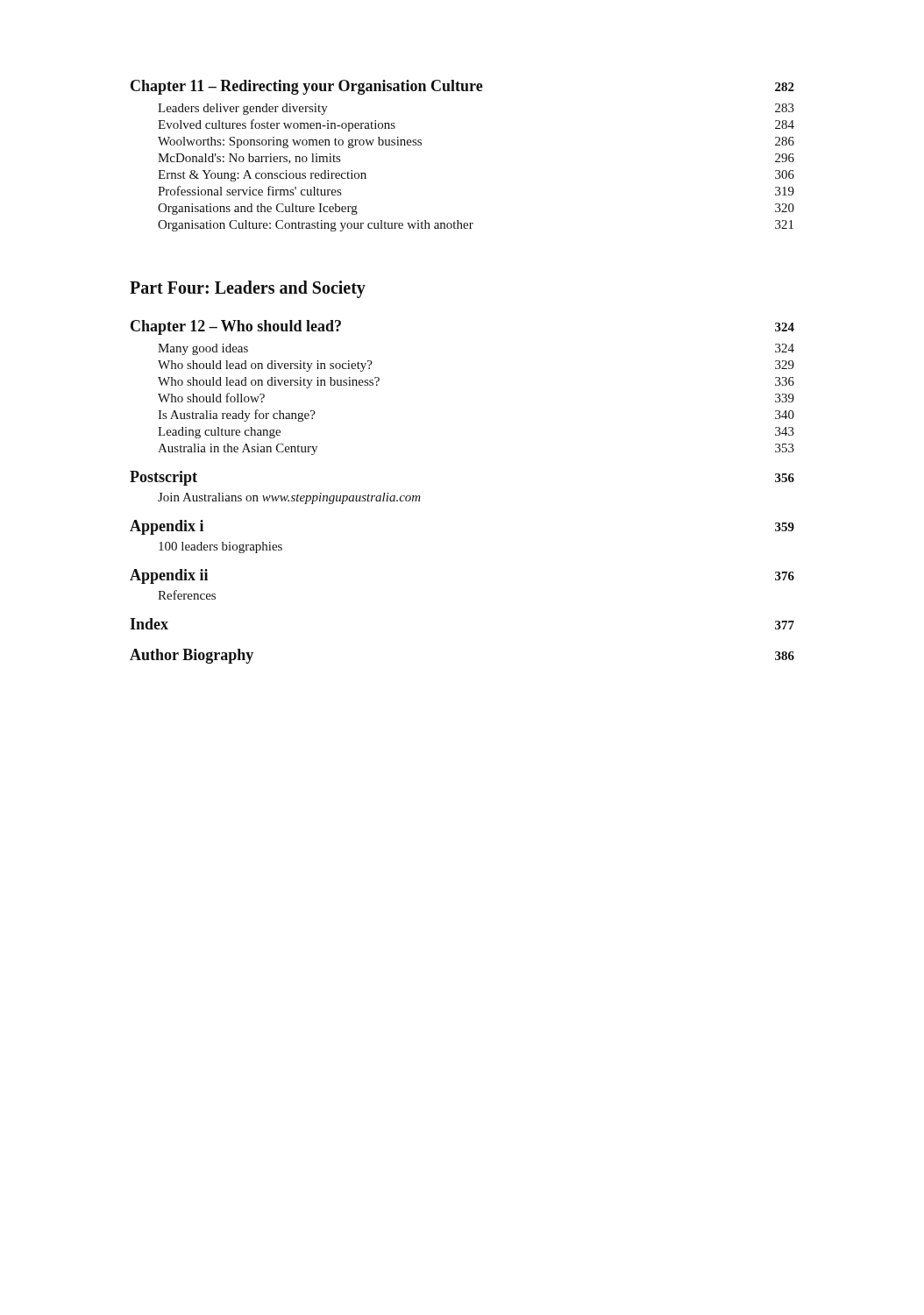Viewport: 924px width, 1315px height.
Task: Locate the list item that reads "Who should lead on diversity in society?"
Action: 271,366
